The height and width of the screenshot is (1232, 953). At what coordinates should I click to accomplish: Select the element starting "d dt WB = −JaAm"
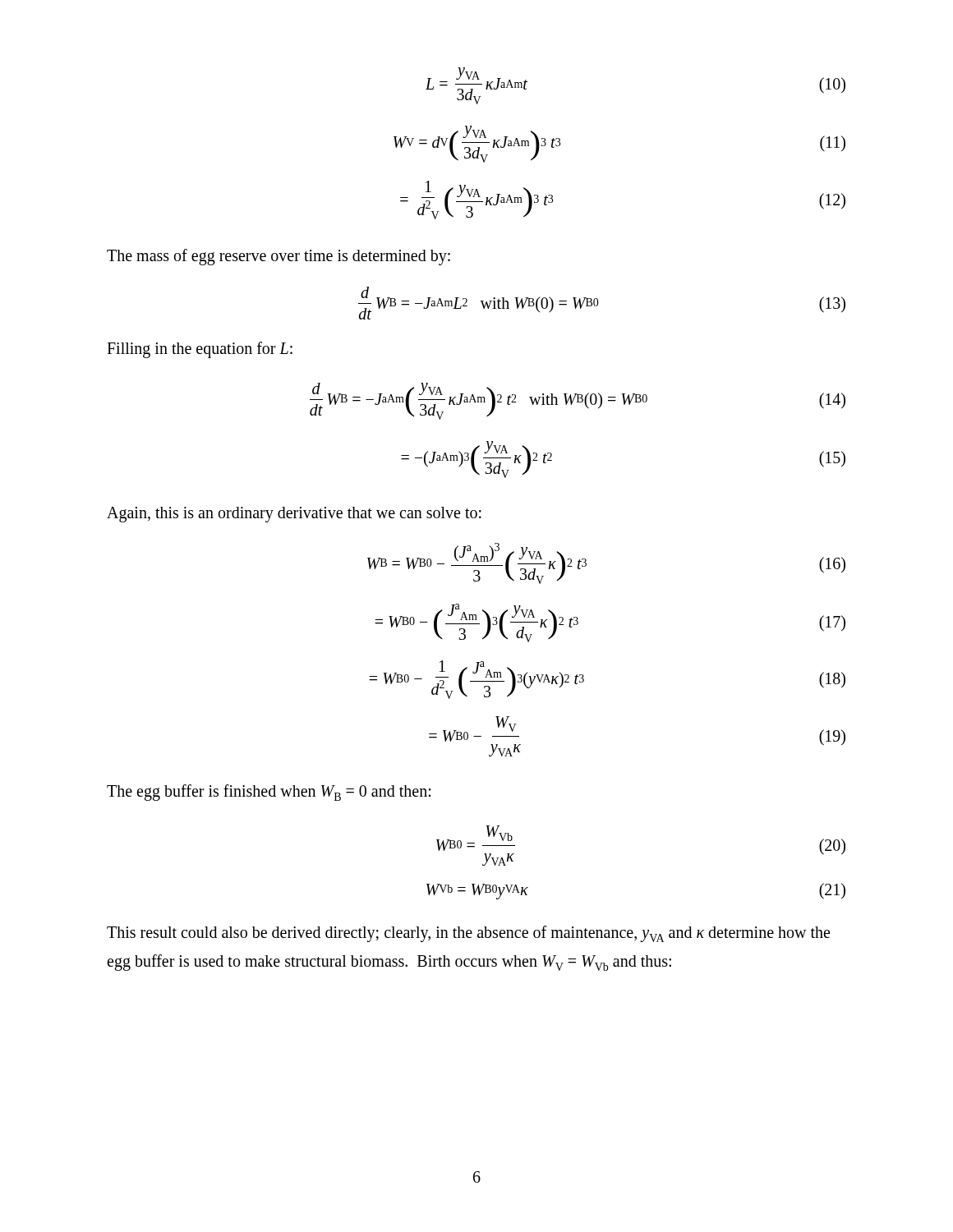click(x=476, y=399)
